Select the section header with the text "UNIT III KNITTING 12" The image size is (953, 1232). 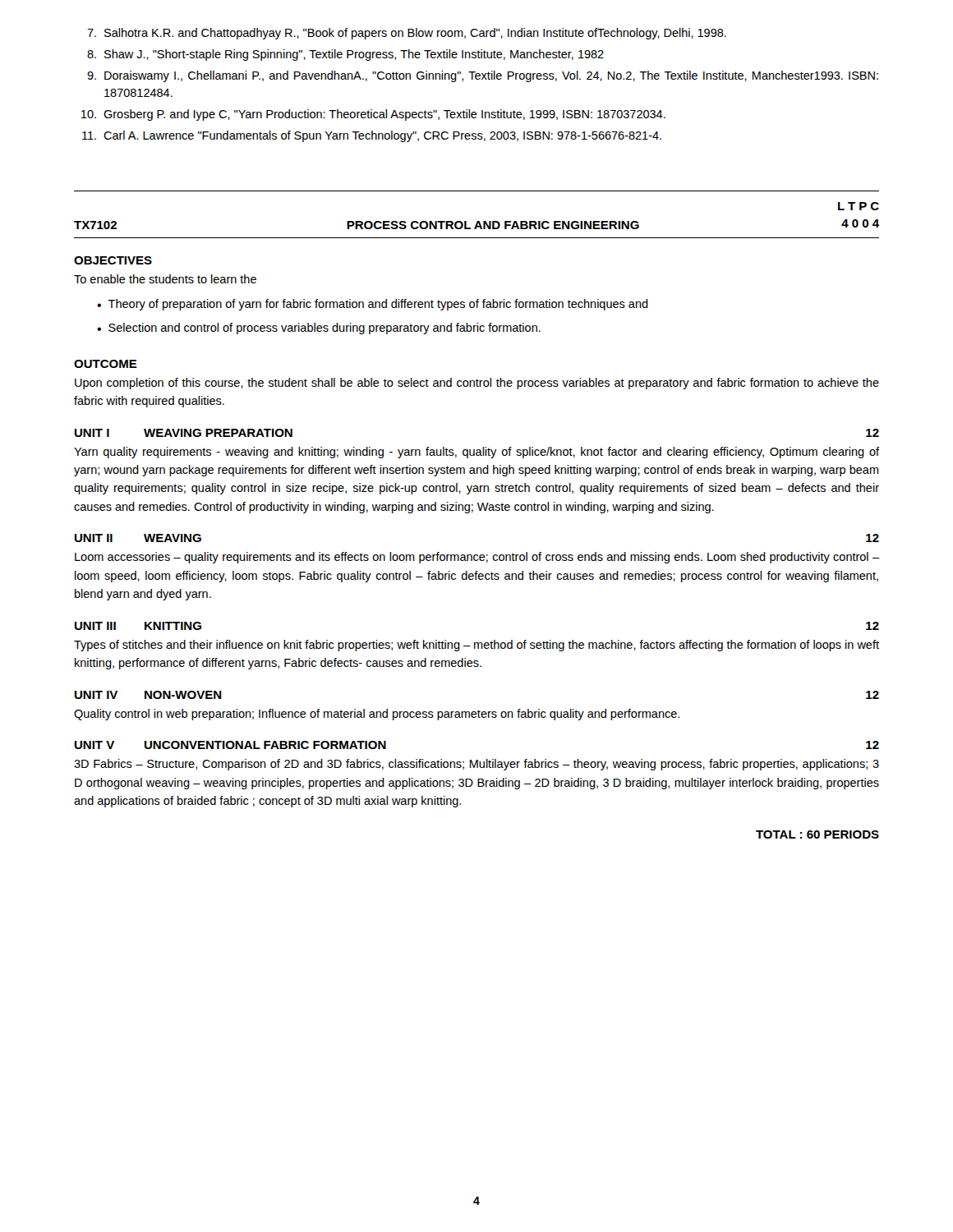(98, 625)
